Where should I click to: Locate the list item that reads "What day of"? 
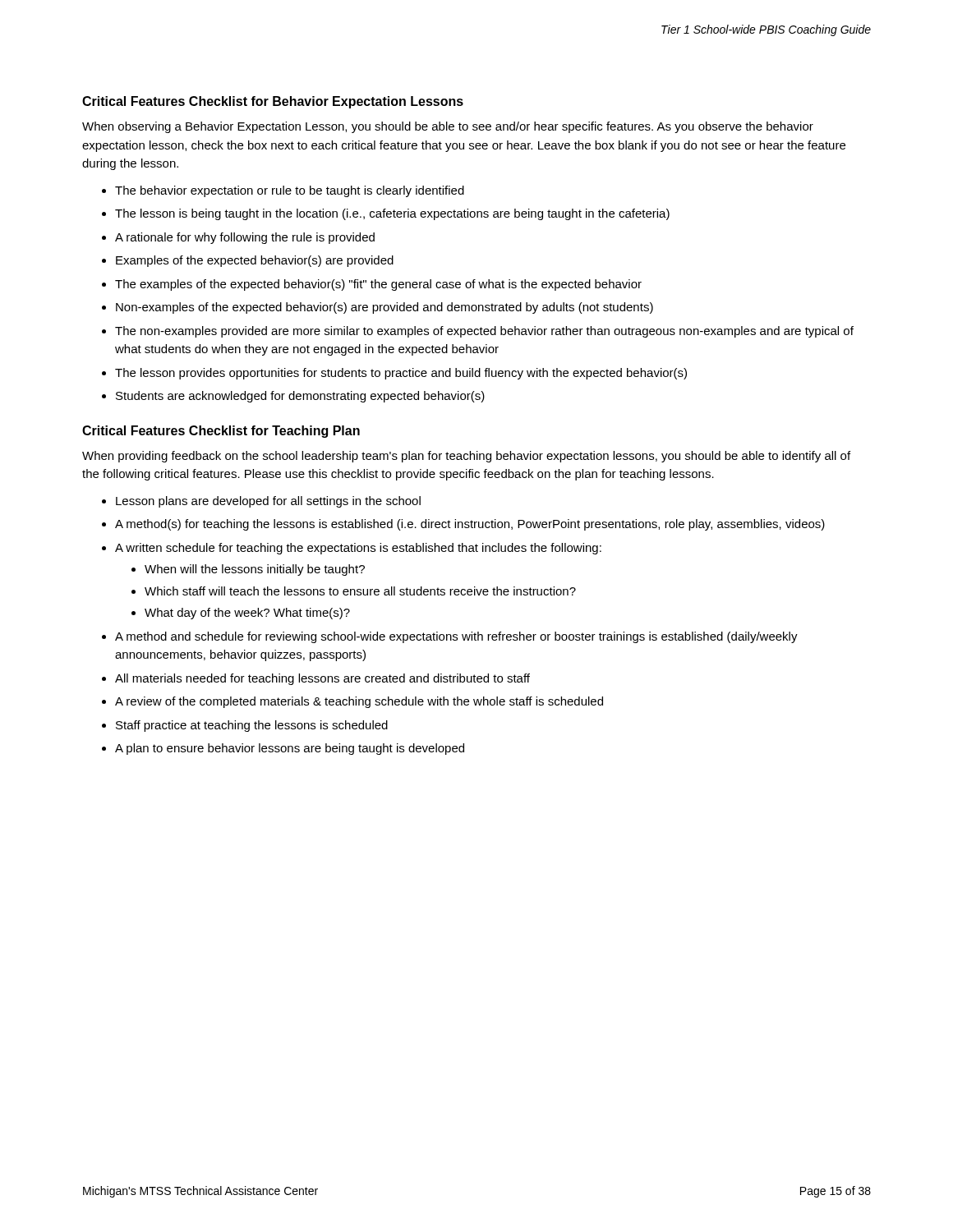pos(247,612)
